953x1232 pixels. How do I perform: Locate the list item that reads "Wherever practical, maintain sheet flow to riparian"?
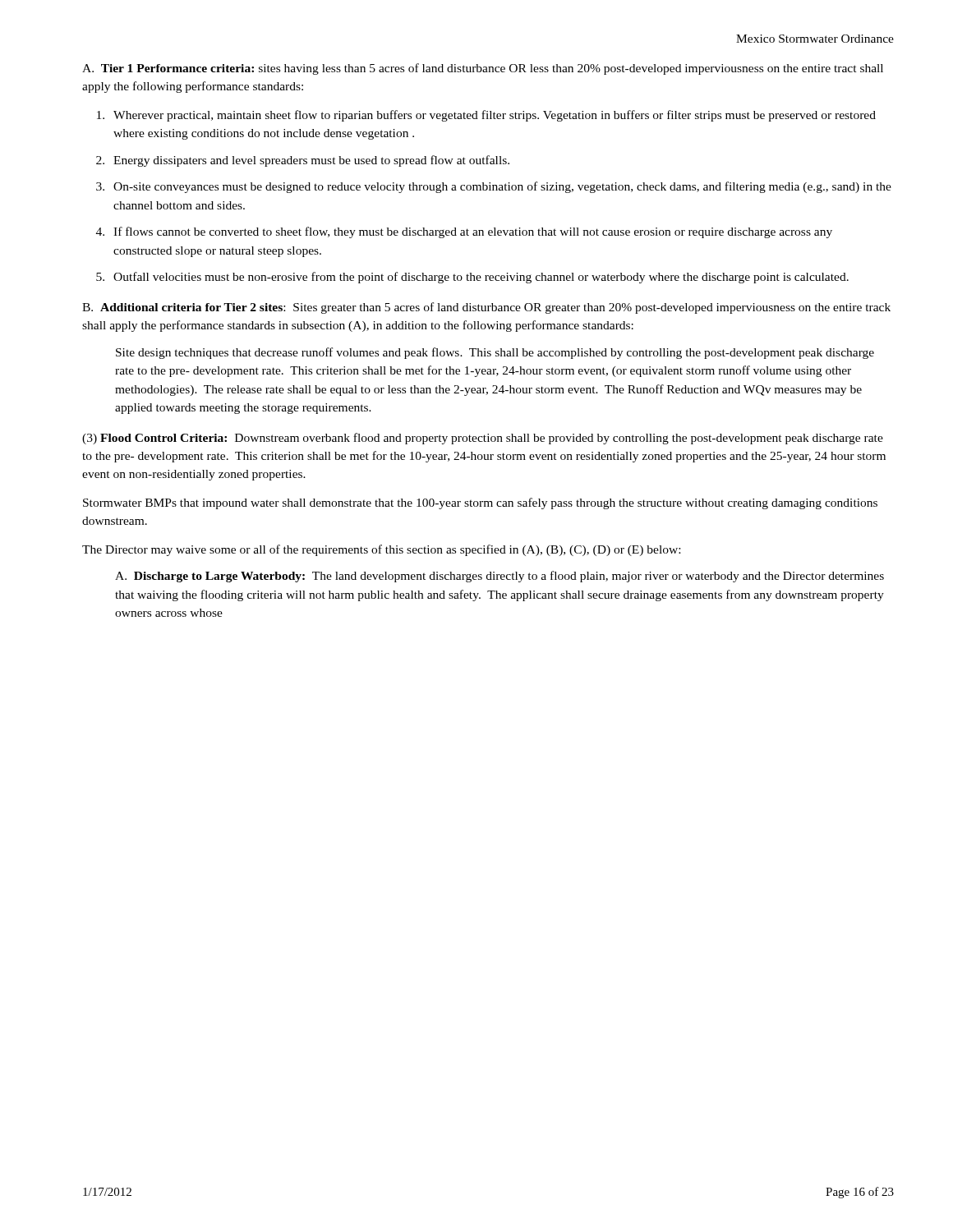click(488, 124)
